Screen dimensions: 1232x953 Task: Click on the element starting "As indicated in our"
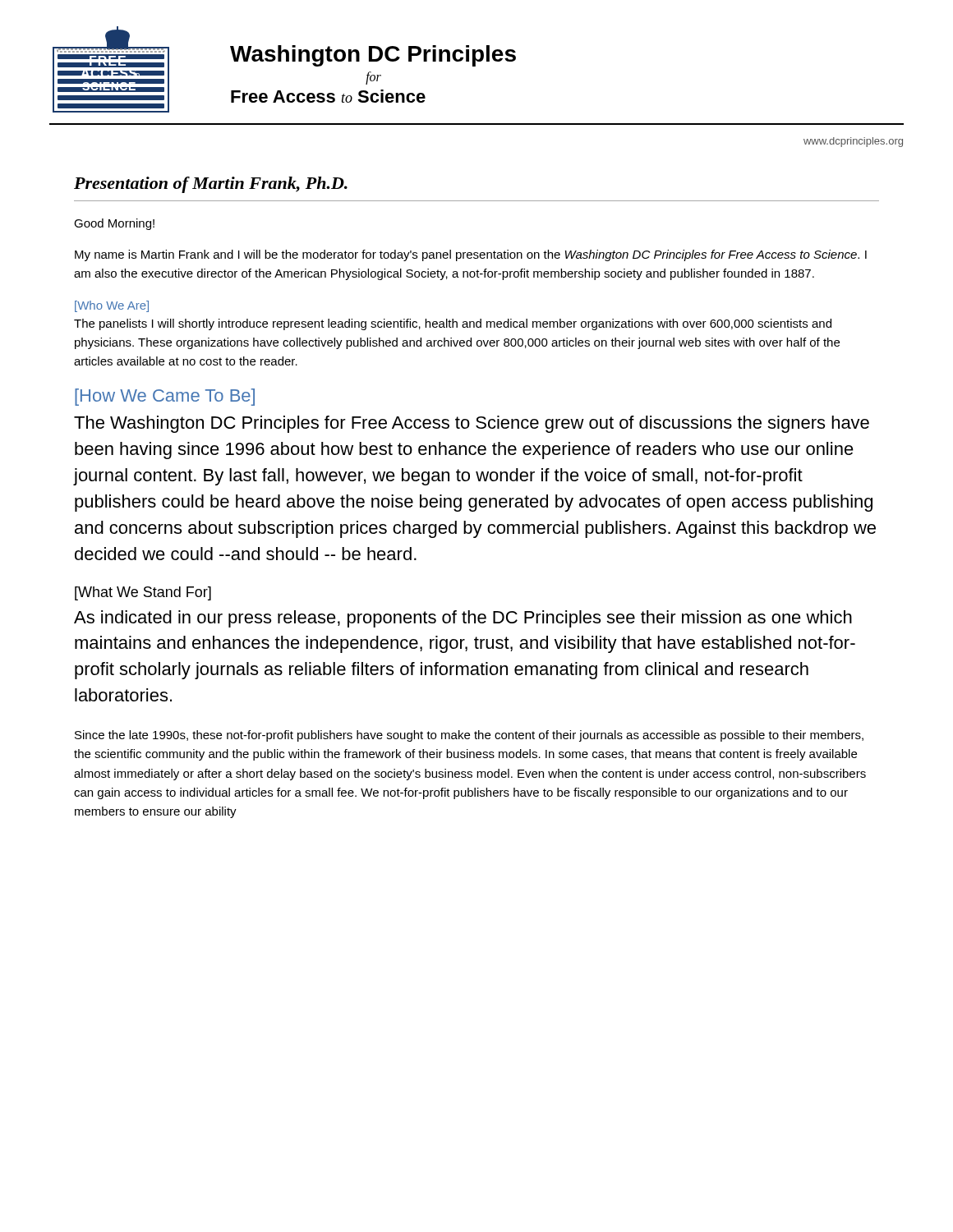[x=465, y=656]
